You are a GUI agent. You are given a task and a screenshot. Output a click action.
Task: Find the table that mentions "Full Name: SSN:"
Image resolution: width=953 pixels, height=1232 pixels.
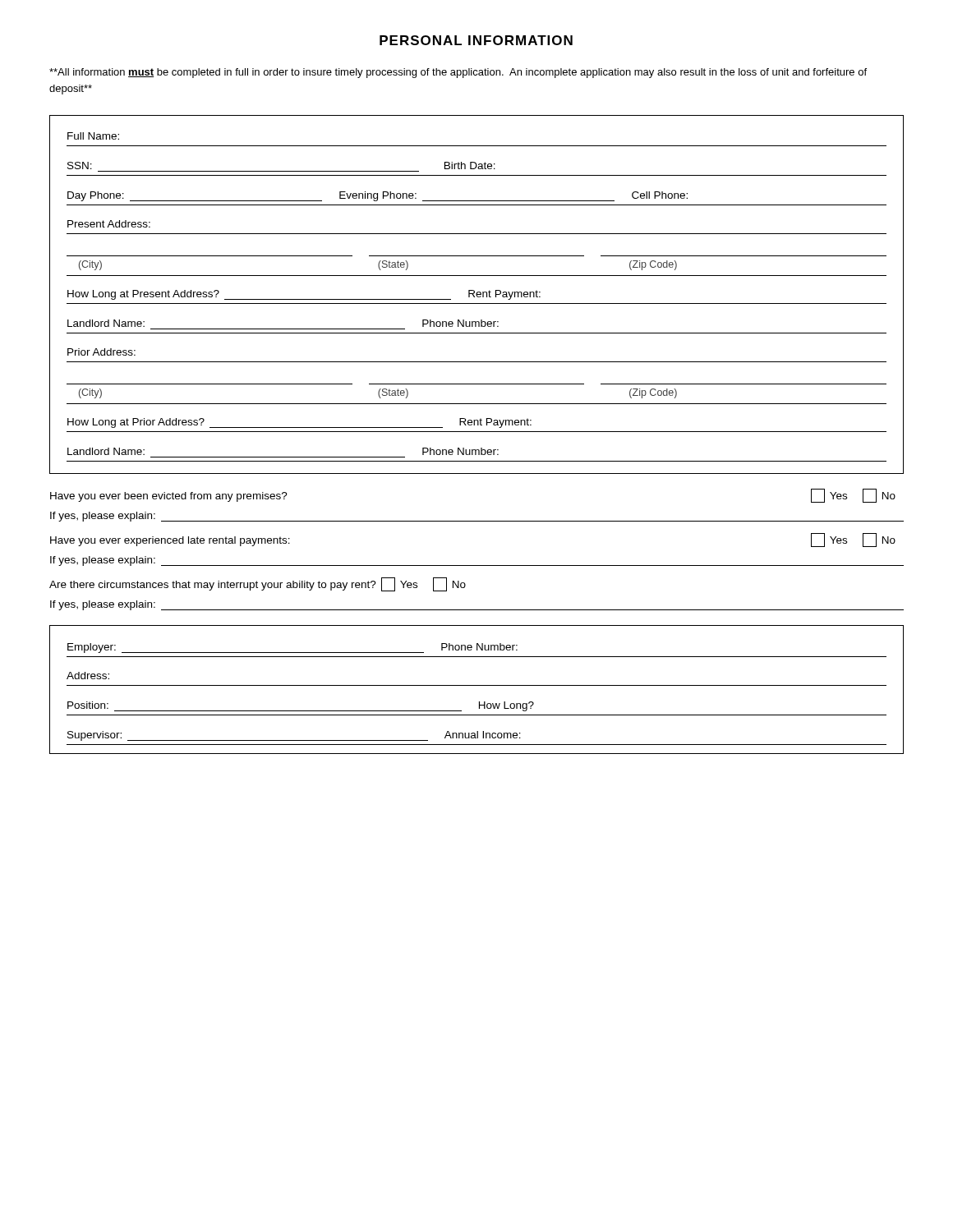476,295
